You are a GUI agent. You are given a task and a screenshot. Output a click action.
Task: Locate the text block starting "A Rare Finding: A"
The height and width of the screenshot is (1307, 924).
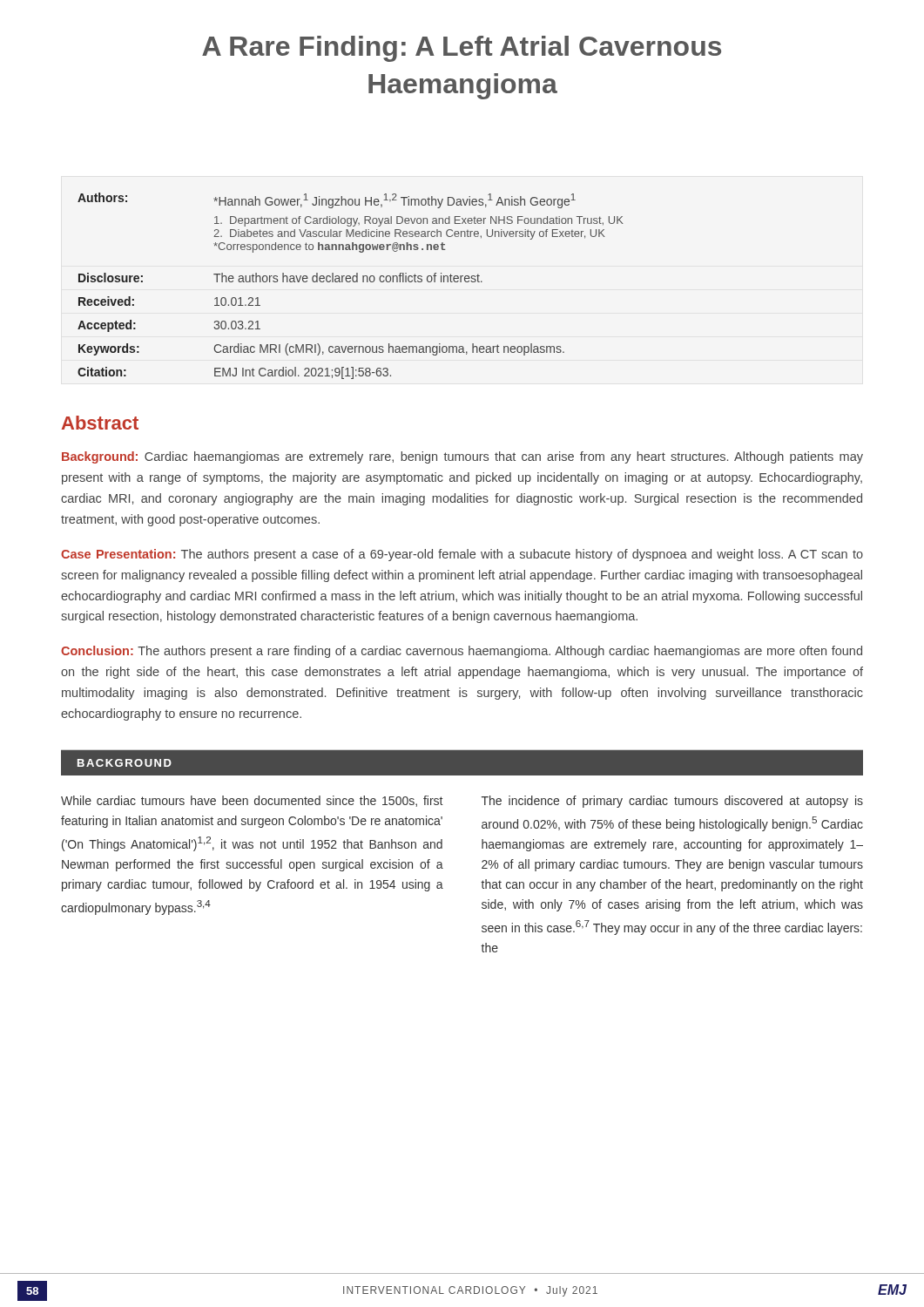point(462,65)
